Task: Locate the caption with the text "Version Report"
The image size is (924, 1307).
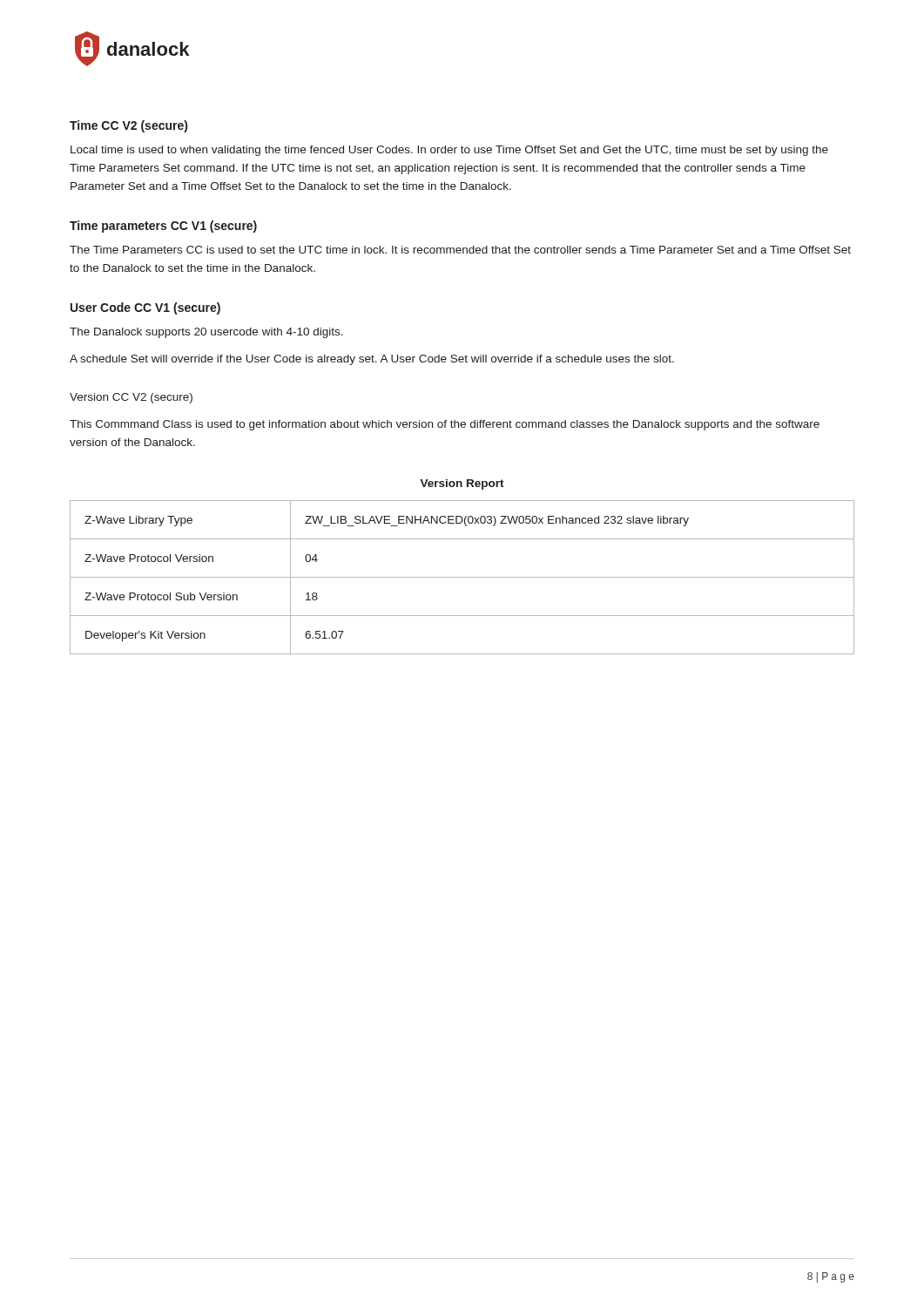Action: 462,483
